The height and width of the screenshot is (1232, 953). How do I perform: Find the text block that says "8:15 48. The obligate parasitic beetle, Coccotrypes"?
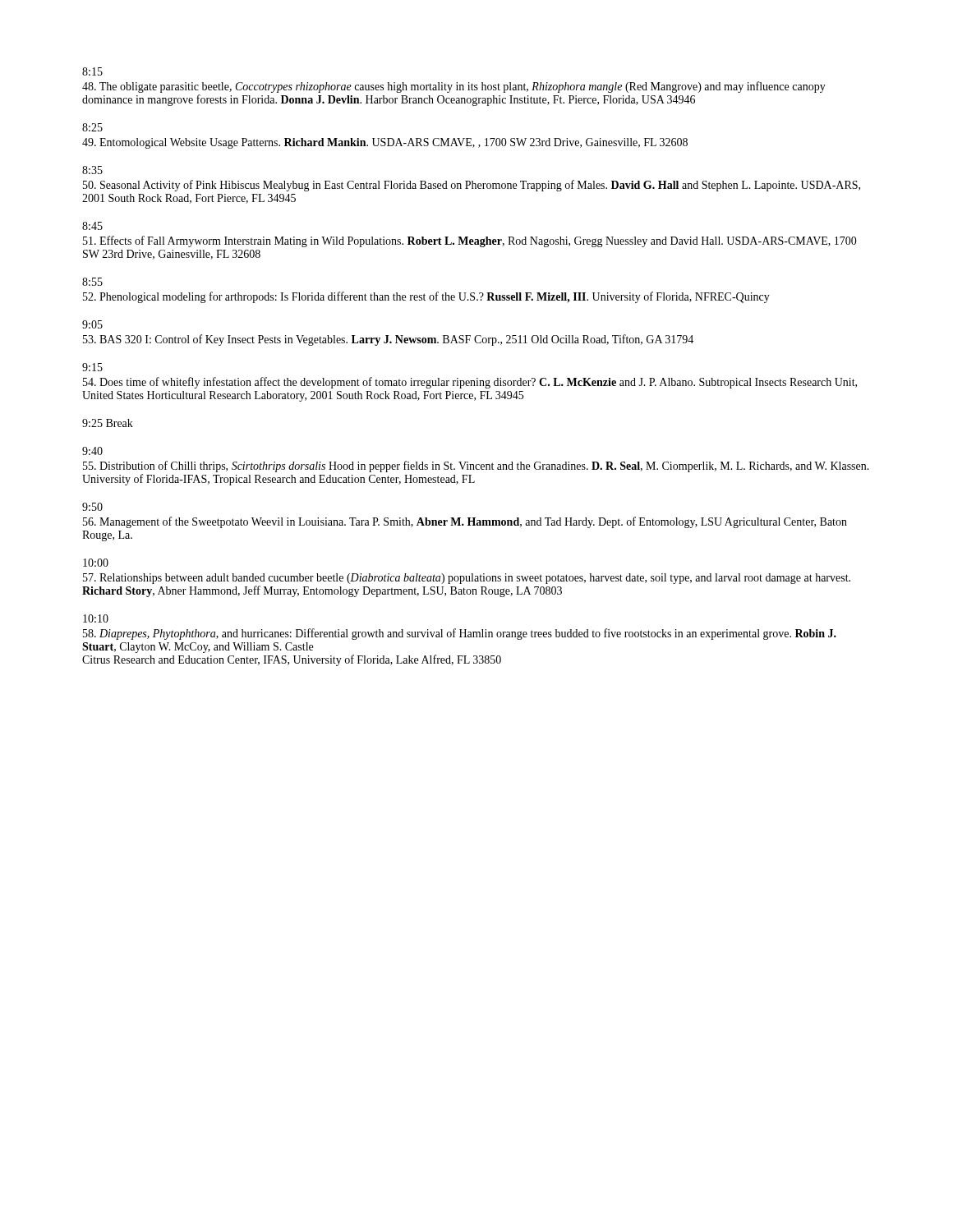point(476,86)
